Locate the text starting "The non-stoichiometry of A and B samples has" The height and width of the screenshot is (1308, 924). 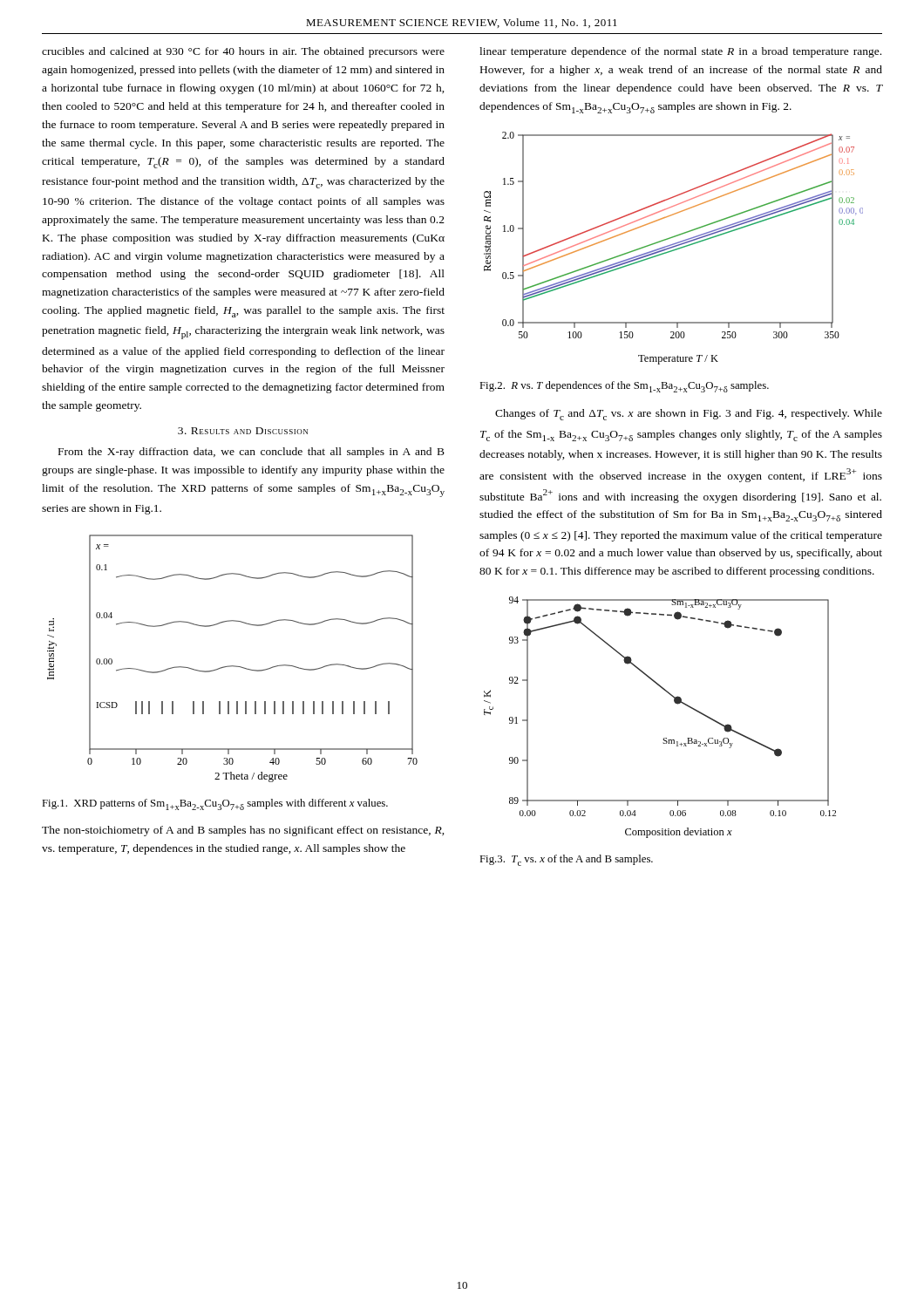click(x=243, y=839)
